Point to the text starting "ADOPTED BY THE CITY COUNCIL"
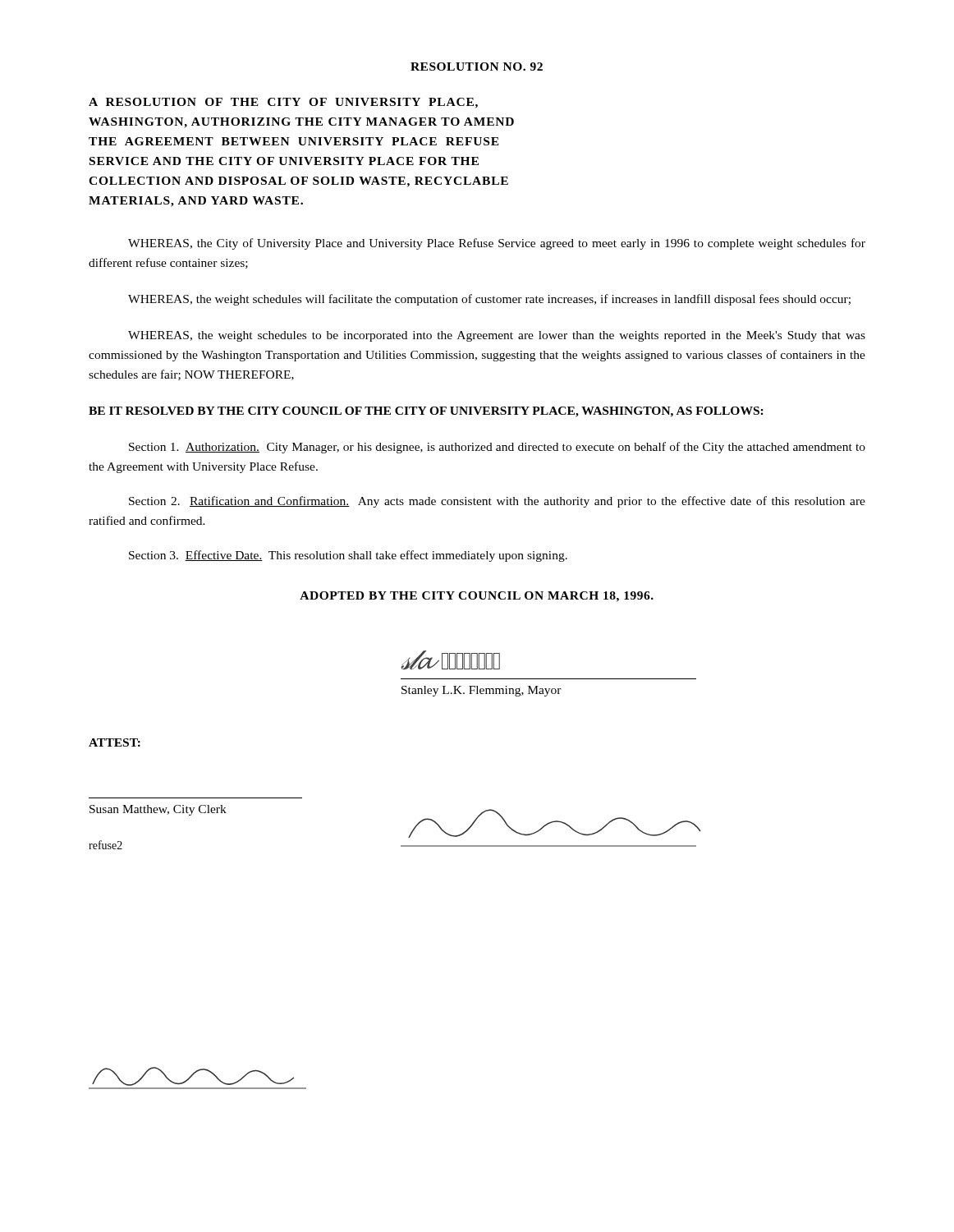 [477, 595]
